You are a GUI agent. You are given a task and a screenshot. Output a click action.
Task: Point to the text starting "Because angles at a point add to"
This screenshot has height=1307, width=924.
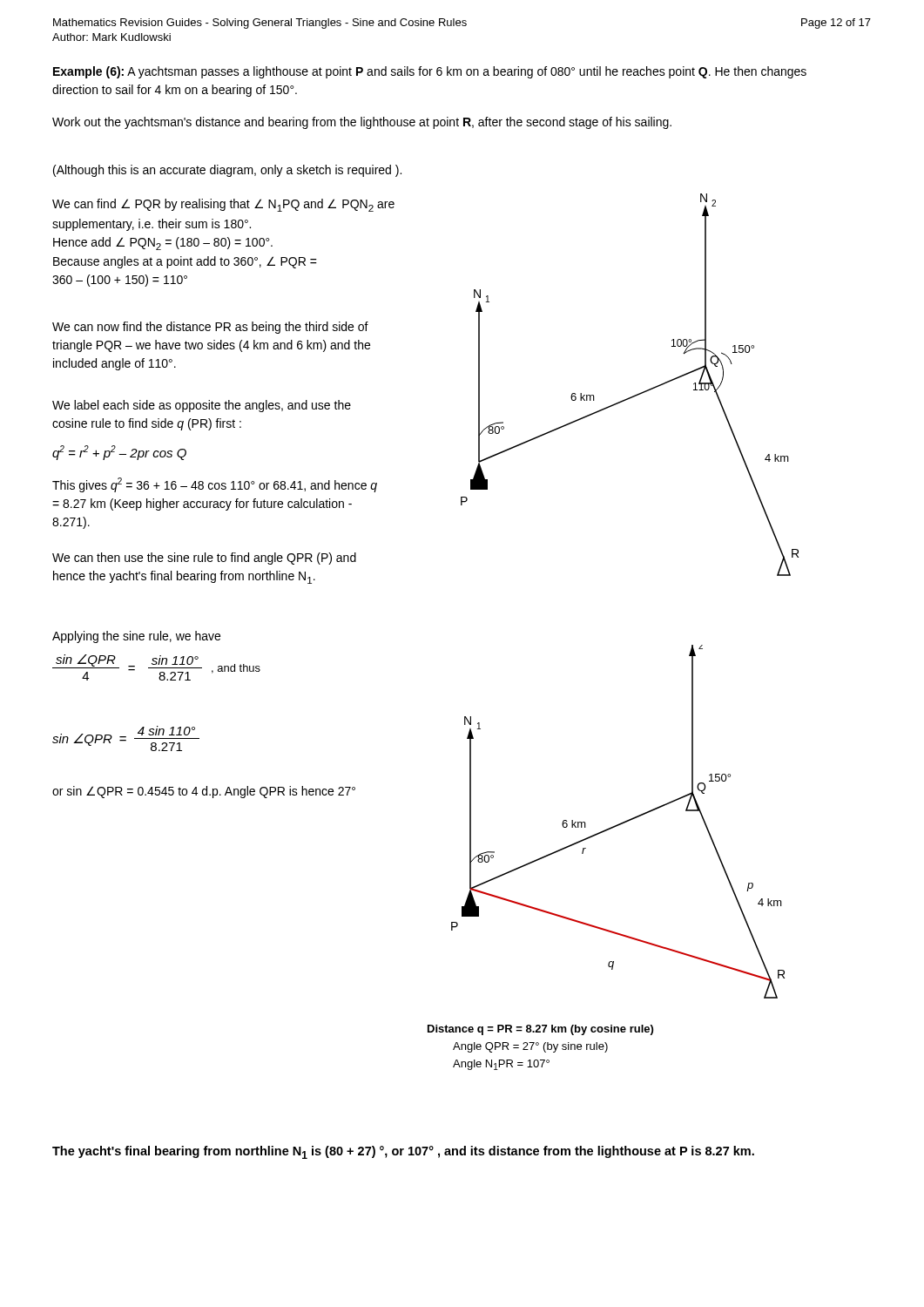[x=185, y=271]
